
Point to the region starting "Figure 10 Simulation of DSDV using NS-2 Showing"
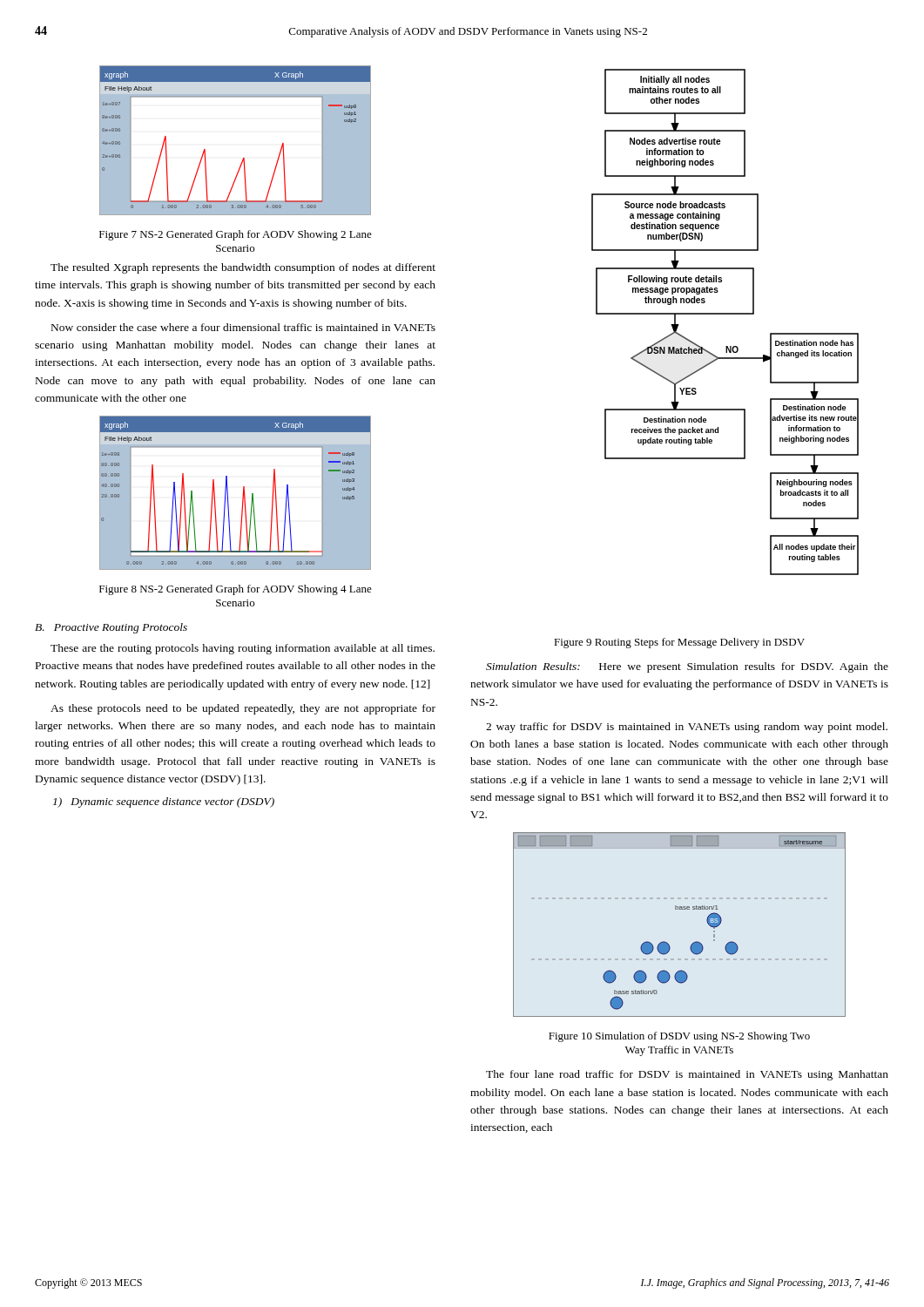pos(679,1043)
